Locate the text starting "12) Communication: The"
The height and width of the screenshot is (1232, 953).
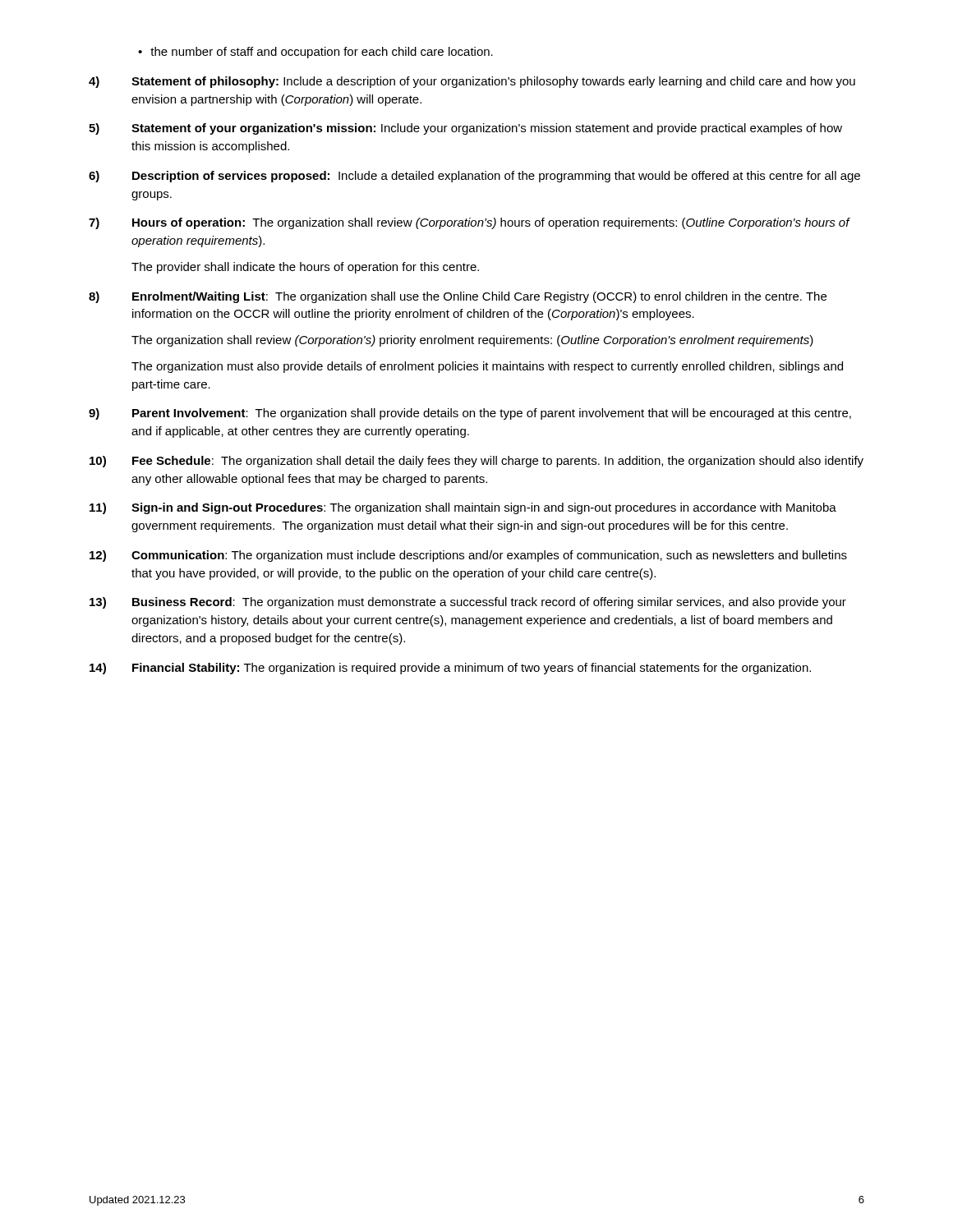pyautogui.click(x=476, y=564)
